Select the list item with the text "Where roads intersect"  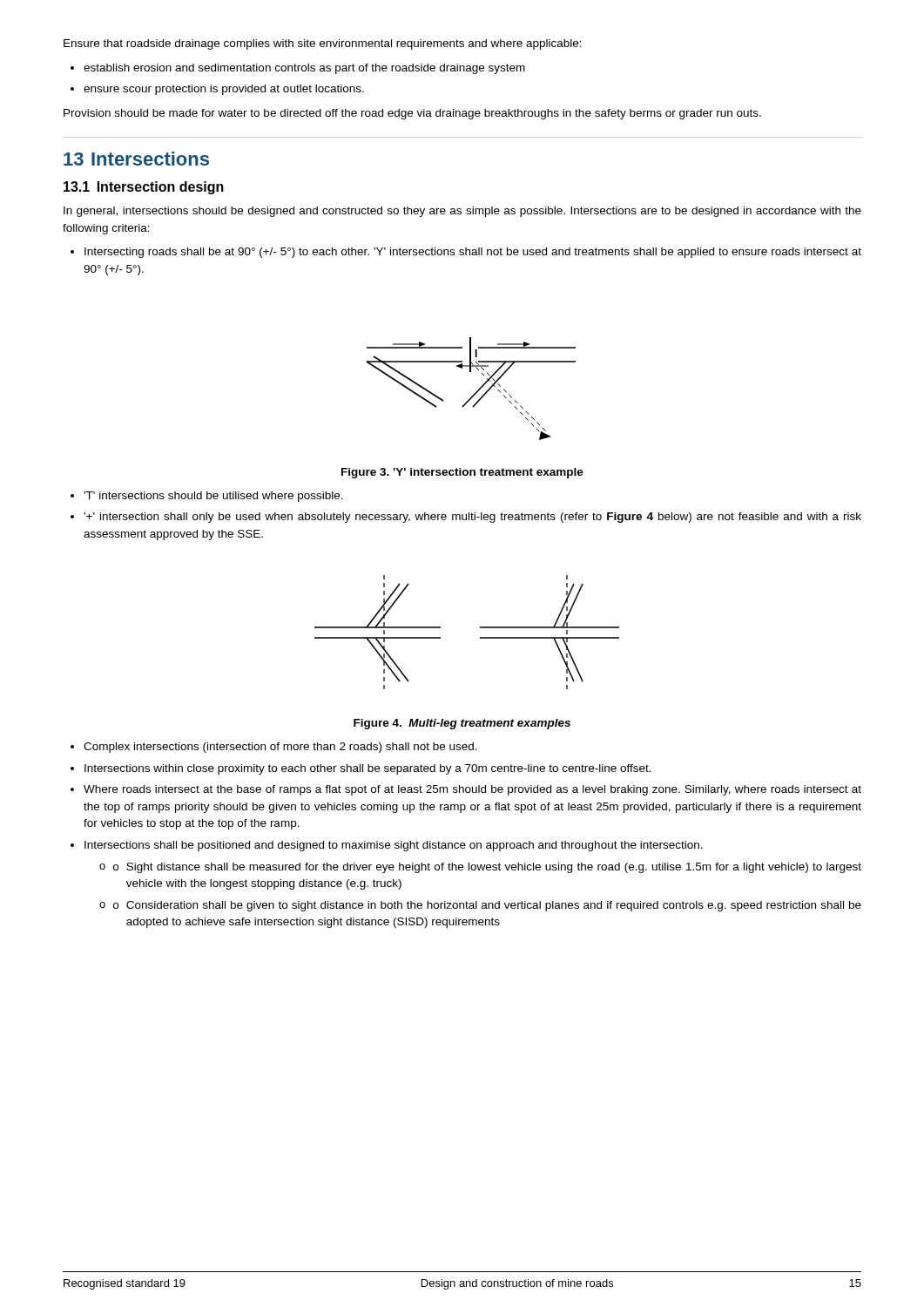[462, 807]
